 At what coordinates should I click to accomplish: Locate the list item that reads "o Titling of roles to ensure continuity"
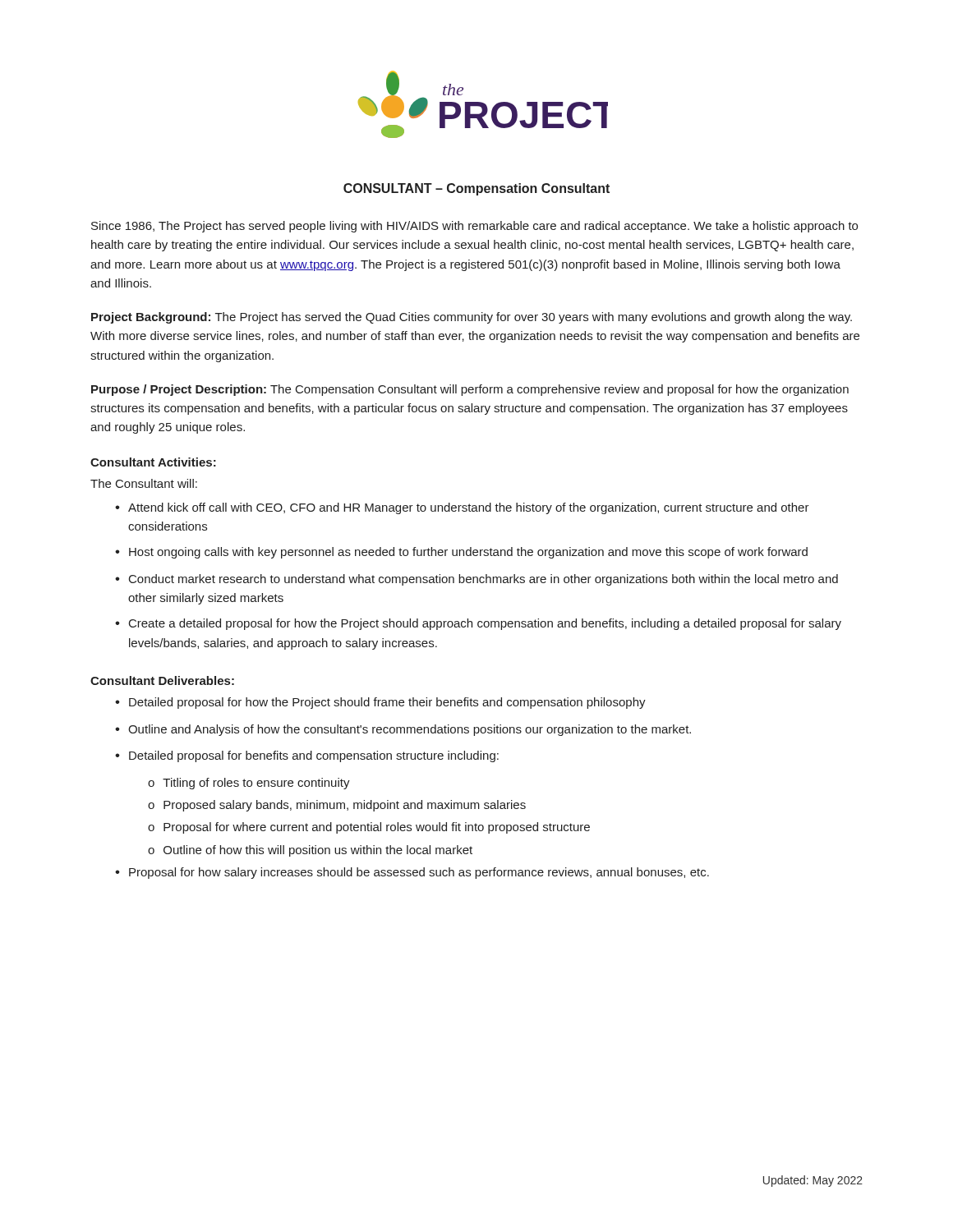(249, 782)
